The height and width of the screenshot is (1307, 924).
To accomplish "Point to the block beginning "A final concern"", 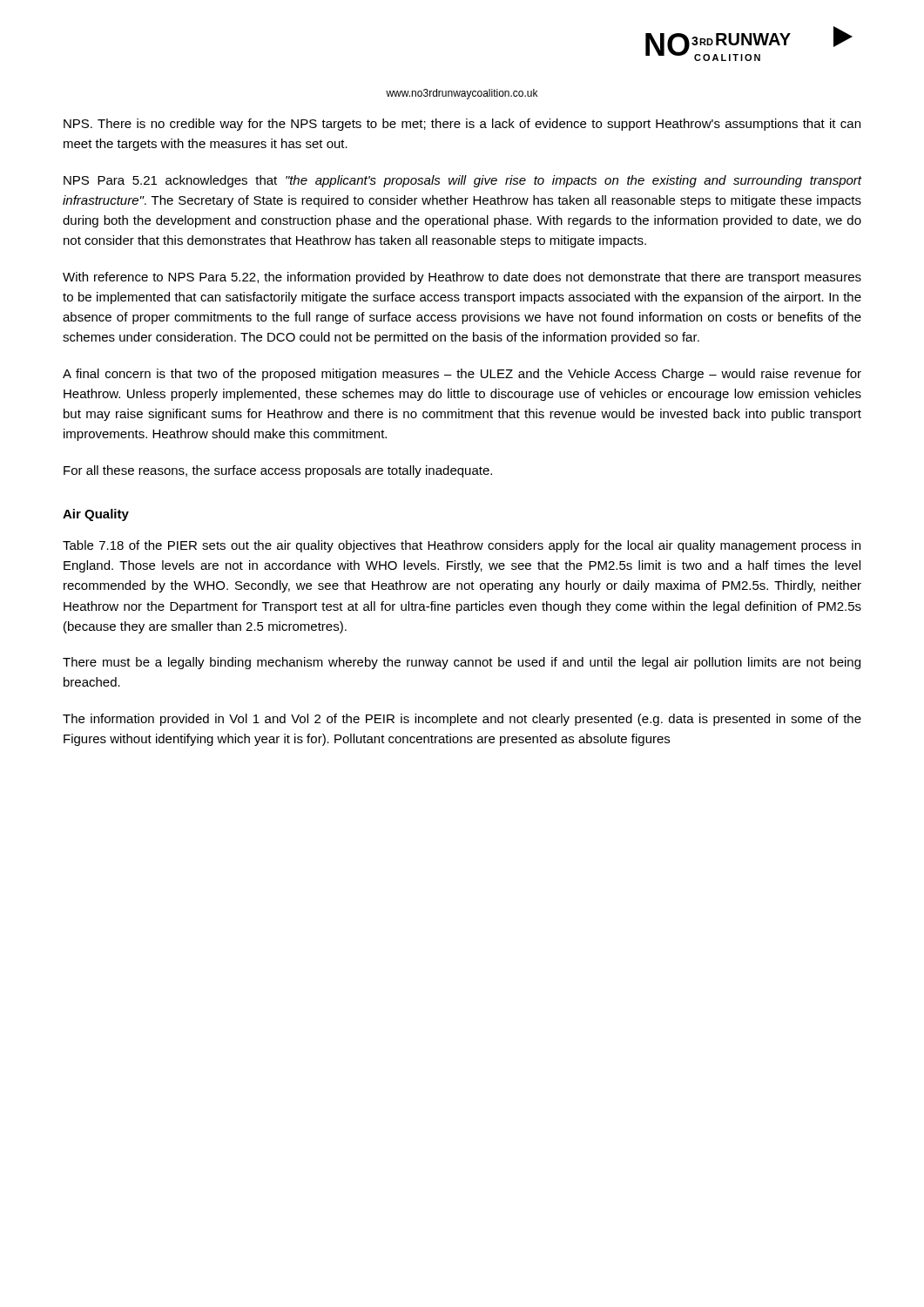I will click(x=462, y=403).
